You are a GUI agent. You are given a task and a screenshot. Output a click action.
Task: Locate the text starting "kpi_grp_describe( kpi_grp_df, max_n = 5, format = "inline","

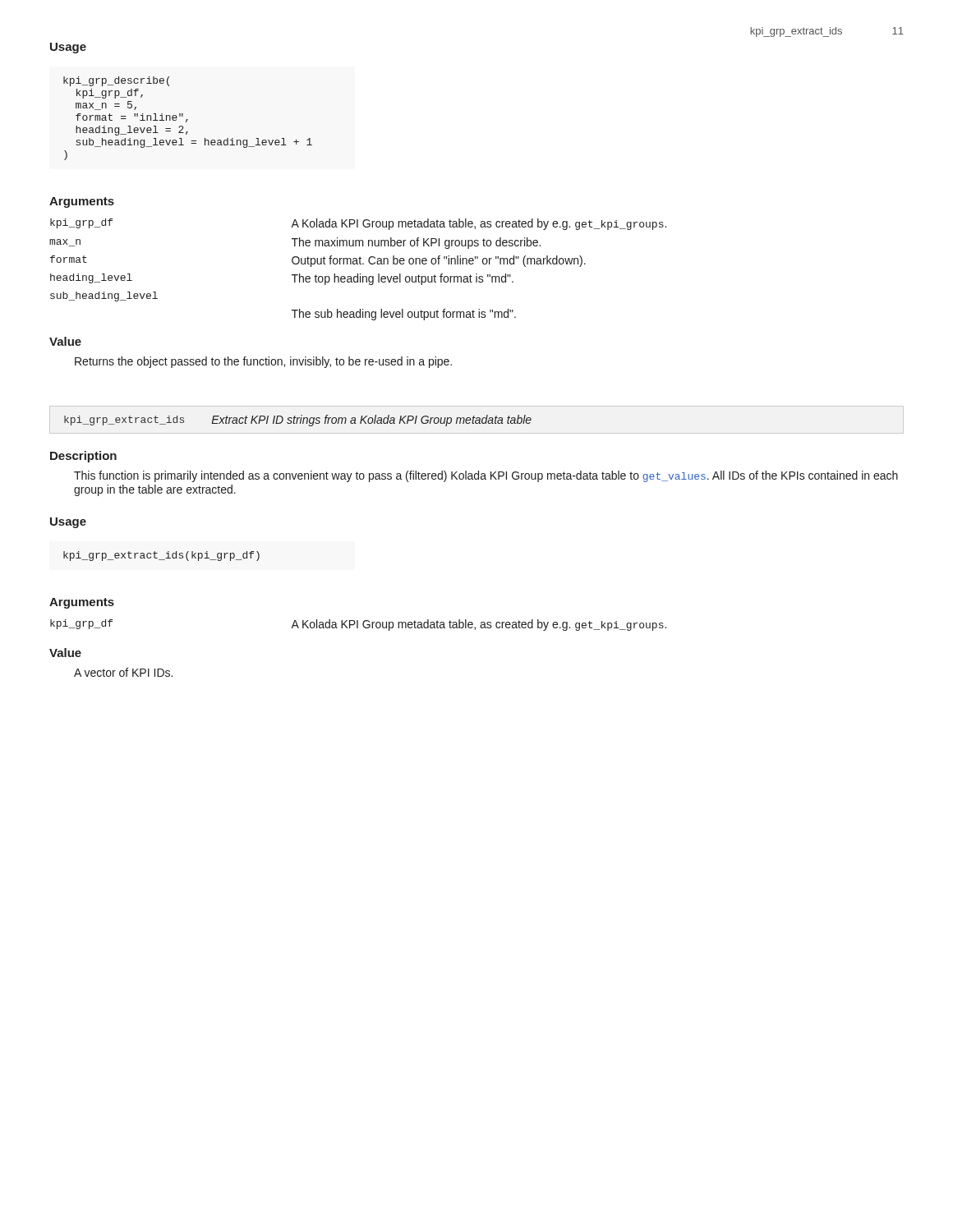pos(116,81)
